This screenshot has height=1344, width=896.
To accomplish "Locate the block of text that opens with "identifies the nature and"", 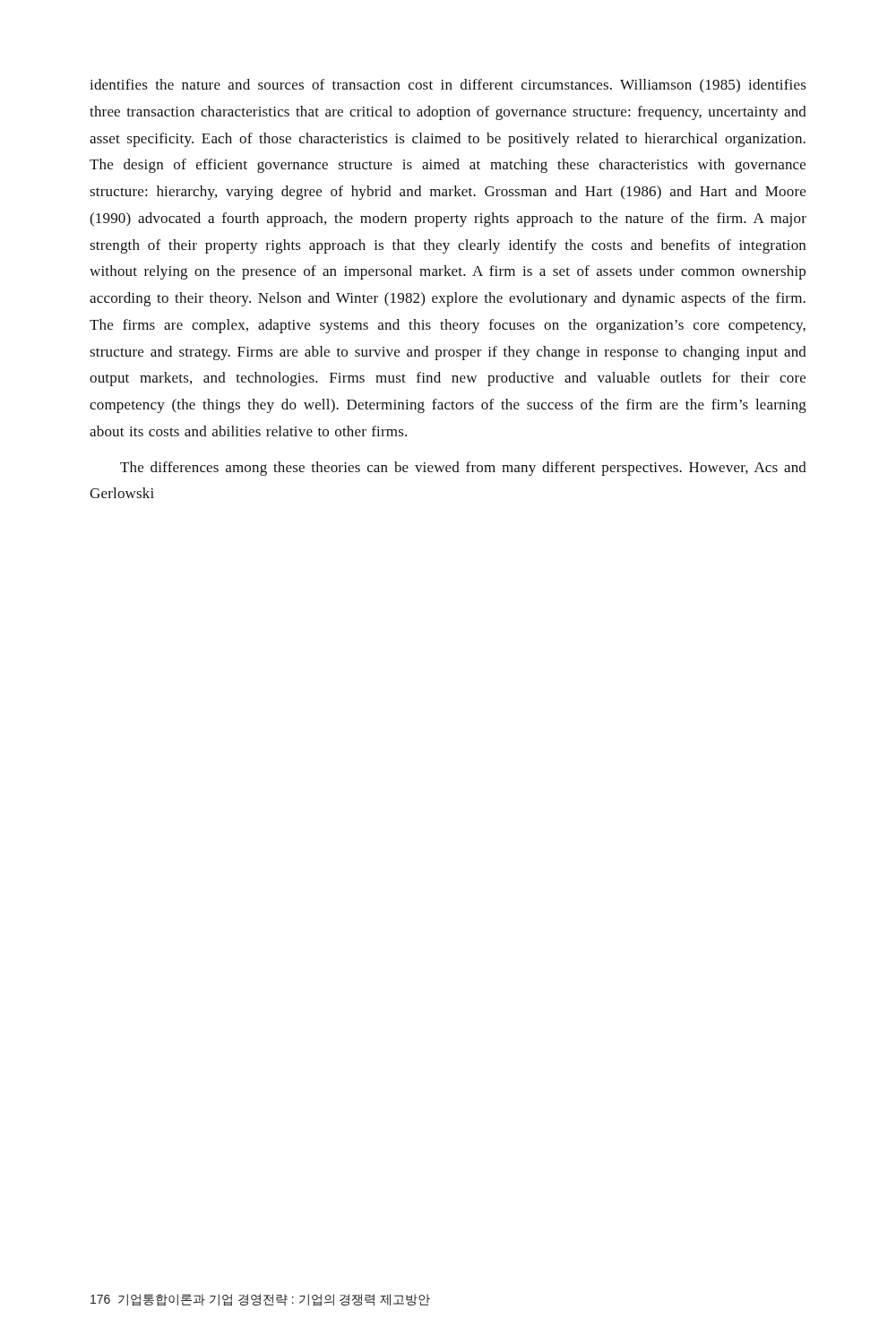I will 448,289.
